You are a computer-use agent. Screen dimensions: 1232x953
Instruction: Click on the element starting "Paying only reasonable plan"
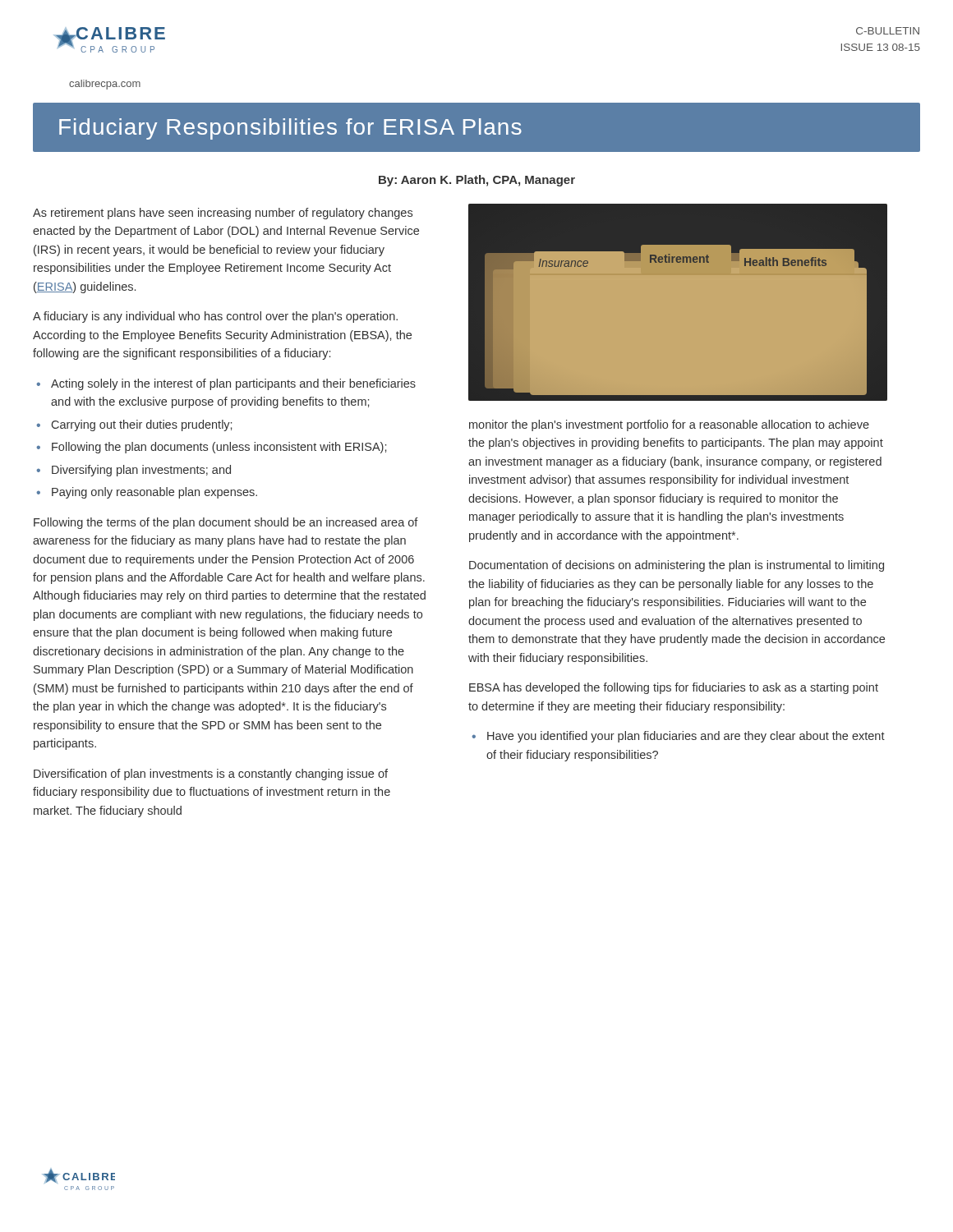click(x=155, y=492)
